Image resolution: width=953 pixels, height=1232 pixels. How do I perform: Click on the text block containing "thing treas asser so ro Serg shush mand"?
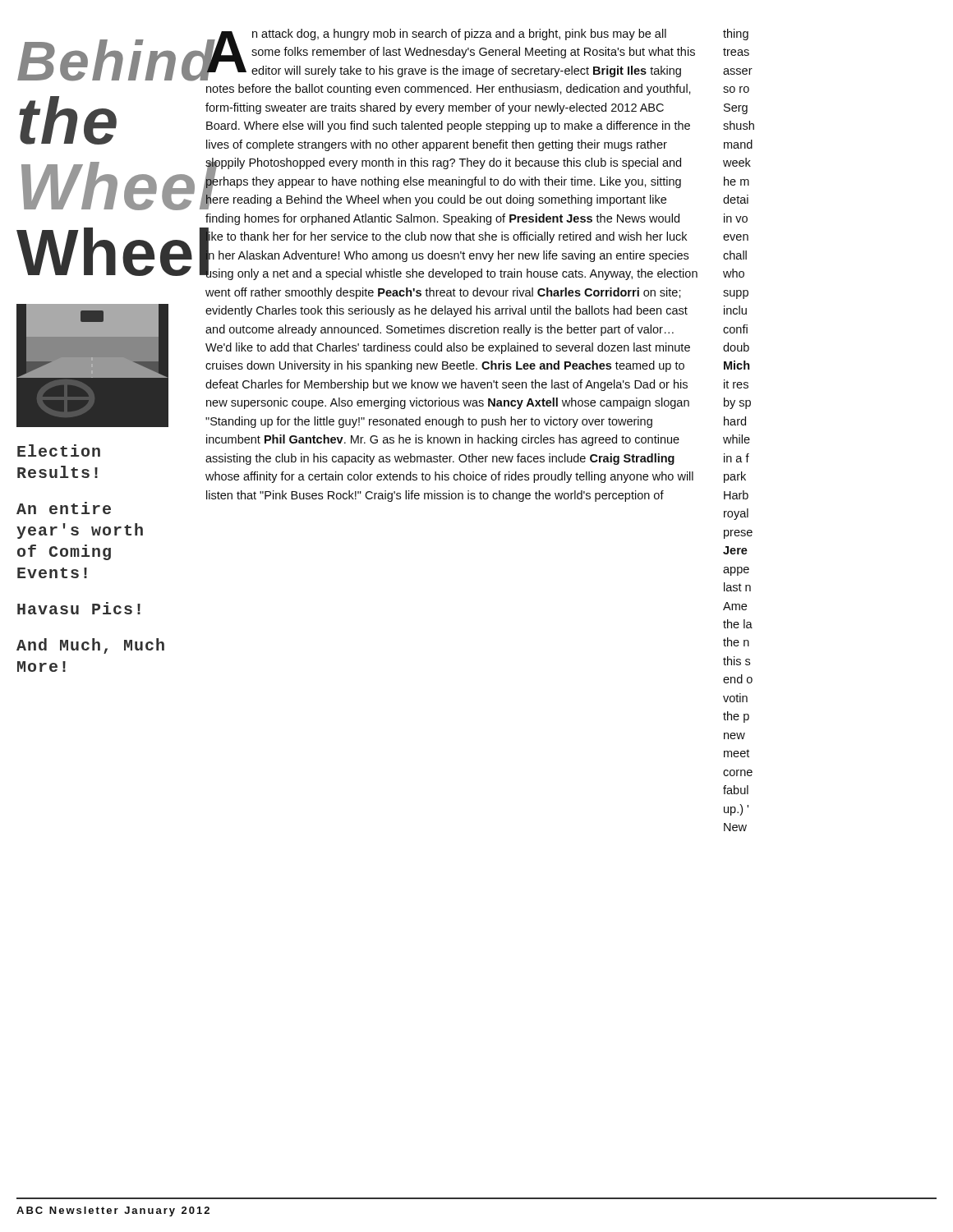(x=739, y=430)
